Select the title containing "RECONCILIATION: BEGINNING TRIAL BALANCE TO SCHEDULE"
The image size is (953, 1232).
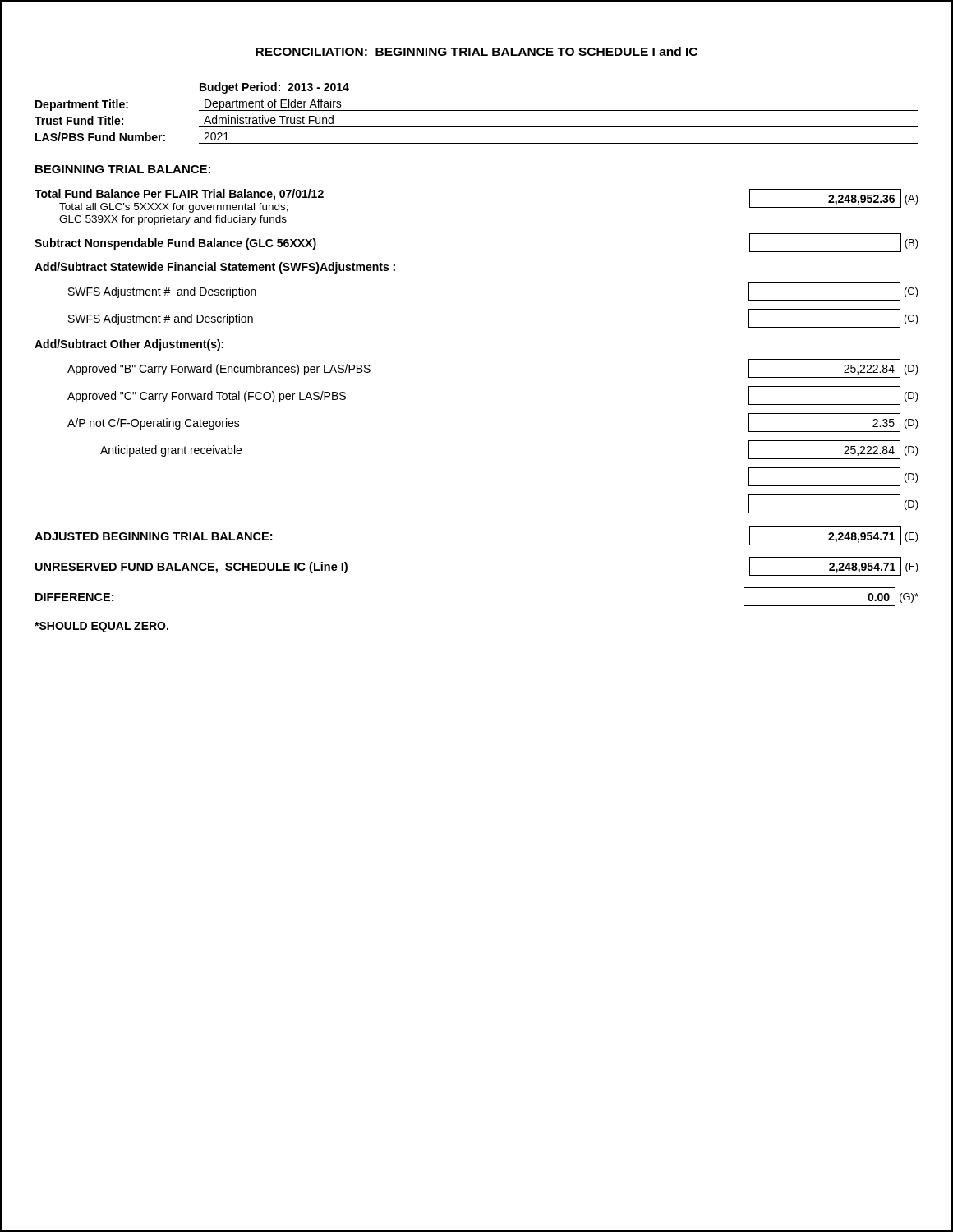click(476, 51)
